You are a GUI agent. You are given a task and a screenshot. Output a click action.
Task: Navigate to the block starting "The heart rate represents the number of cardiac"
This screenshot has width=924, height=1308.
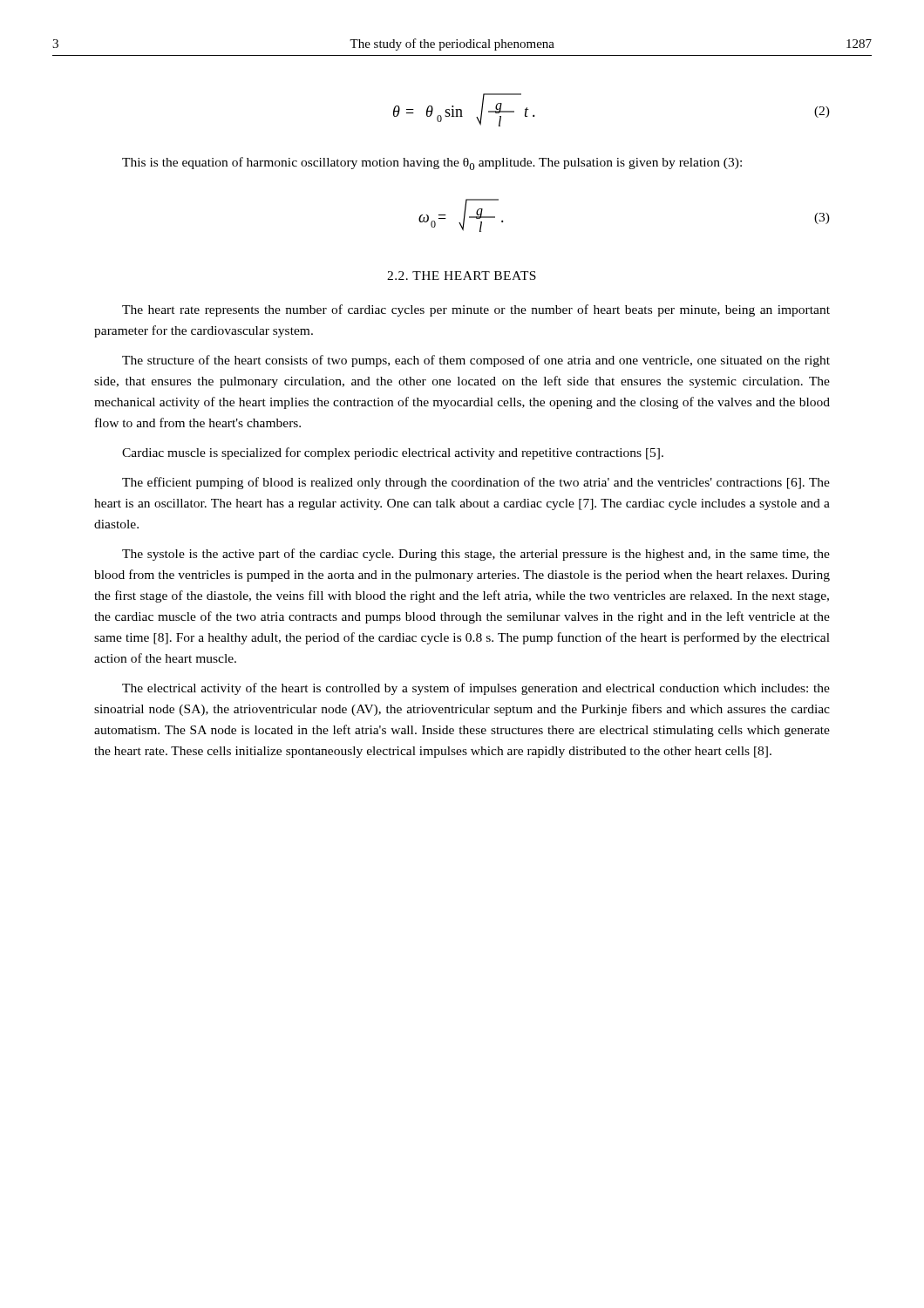[x=462, y=320]
